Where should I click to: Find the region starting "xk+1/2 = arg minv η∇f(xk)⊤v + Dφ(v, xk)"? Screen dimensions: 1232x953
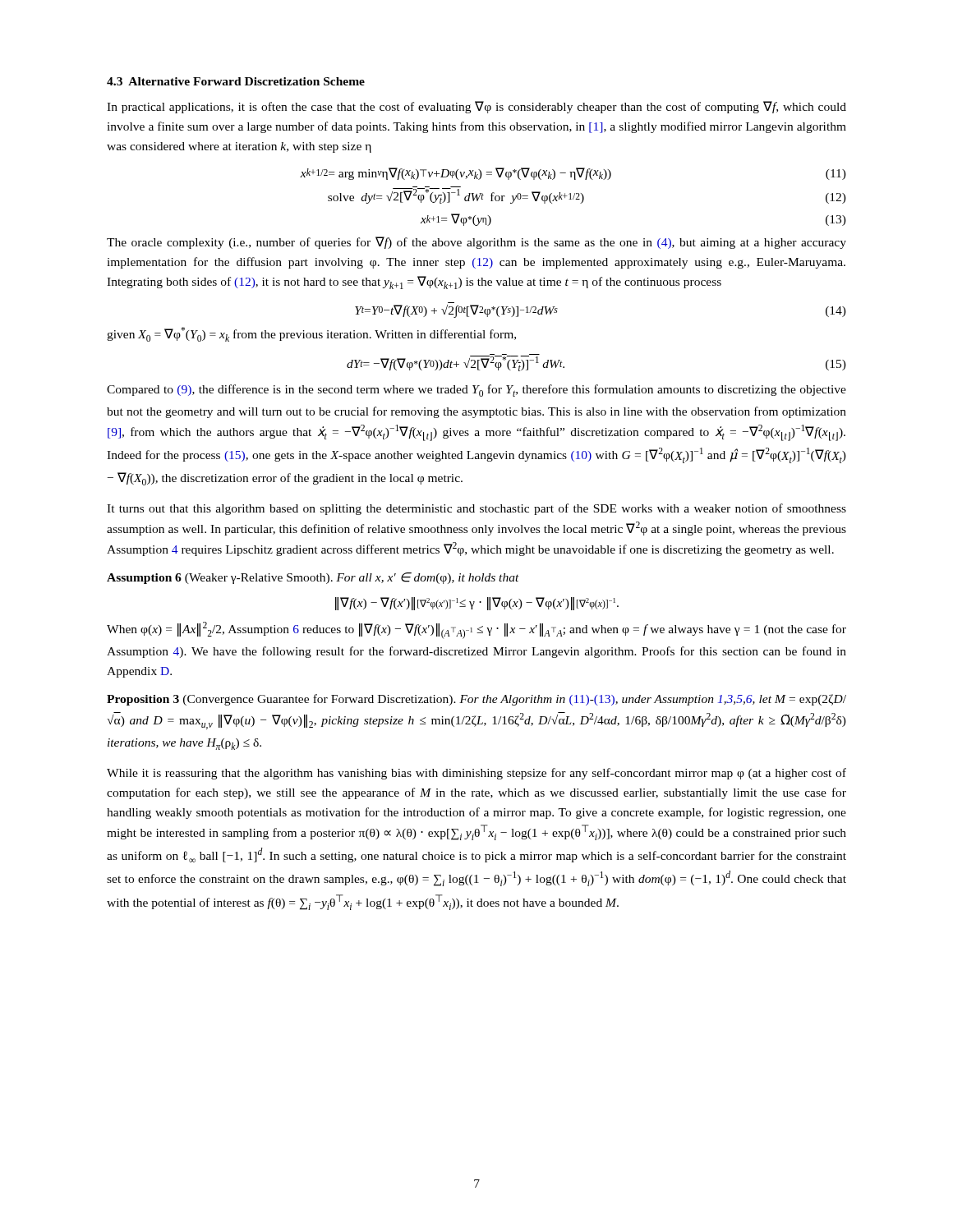click(476, 173)
